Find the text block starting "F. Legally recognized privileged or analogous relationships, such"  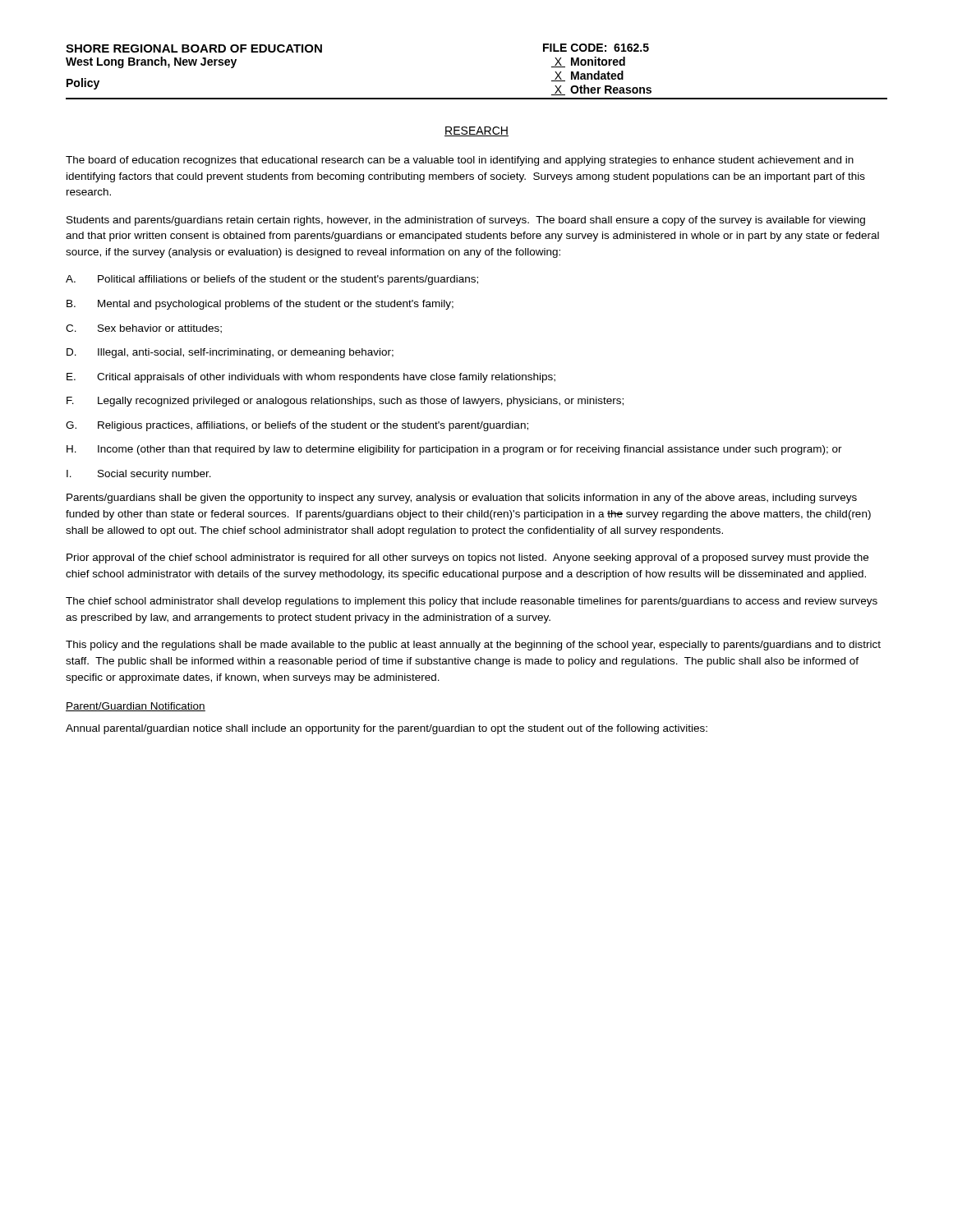coord(476,401)
